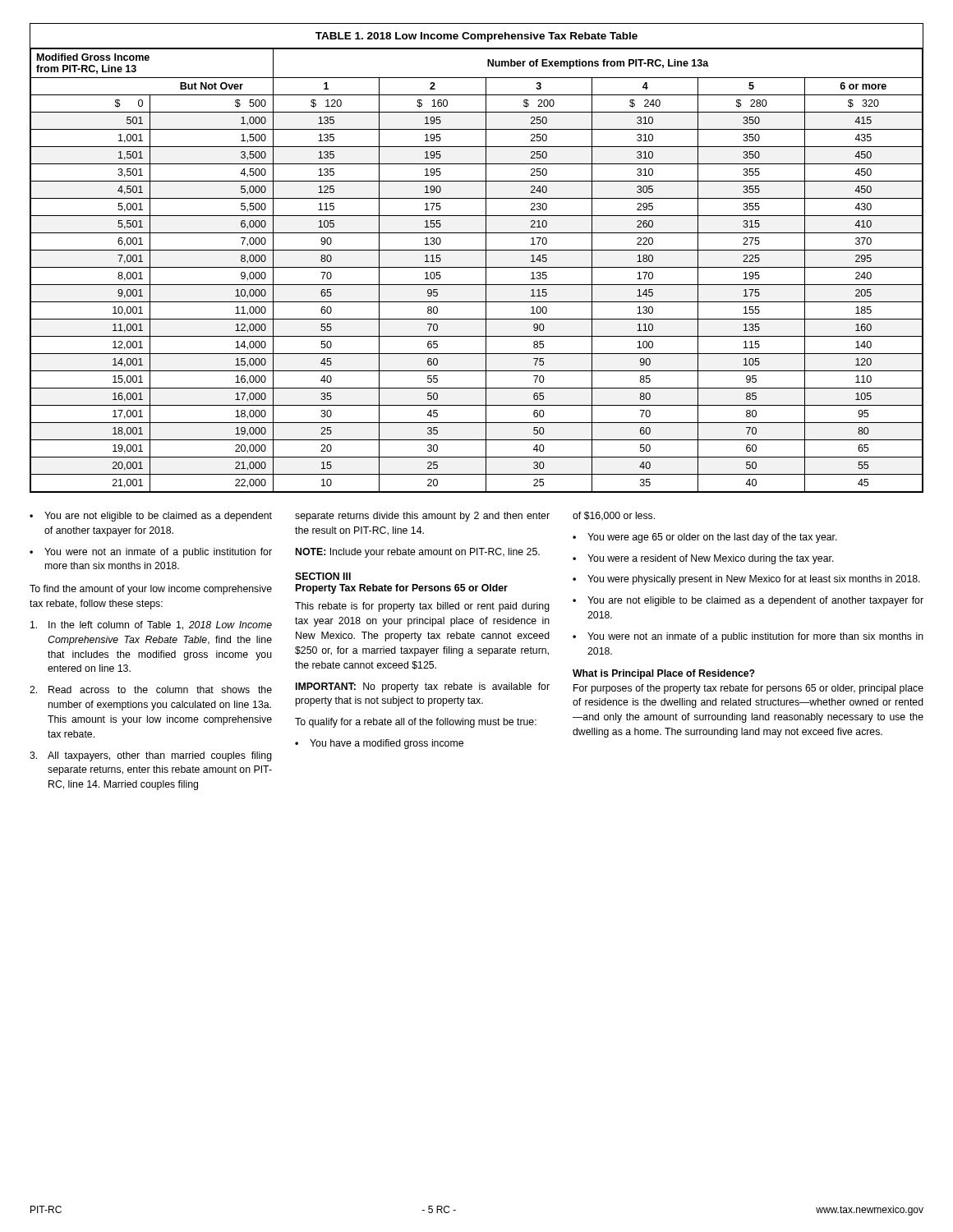
Task: Locate the text block with the text "For purposes of the"
Action: (748, 710)
